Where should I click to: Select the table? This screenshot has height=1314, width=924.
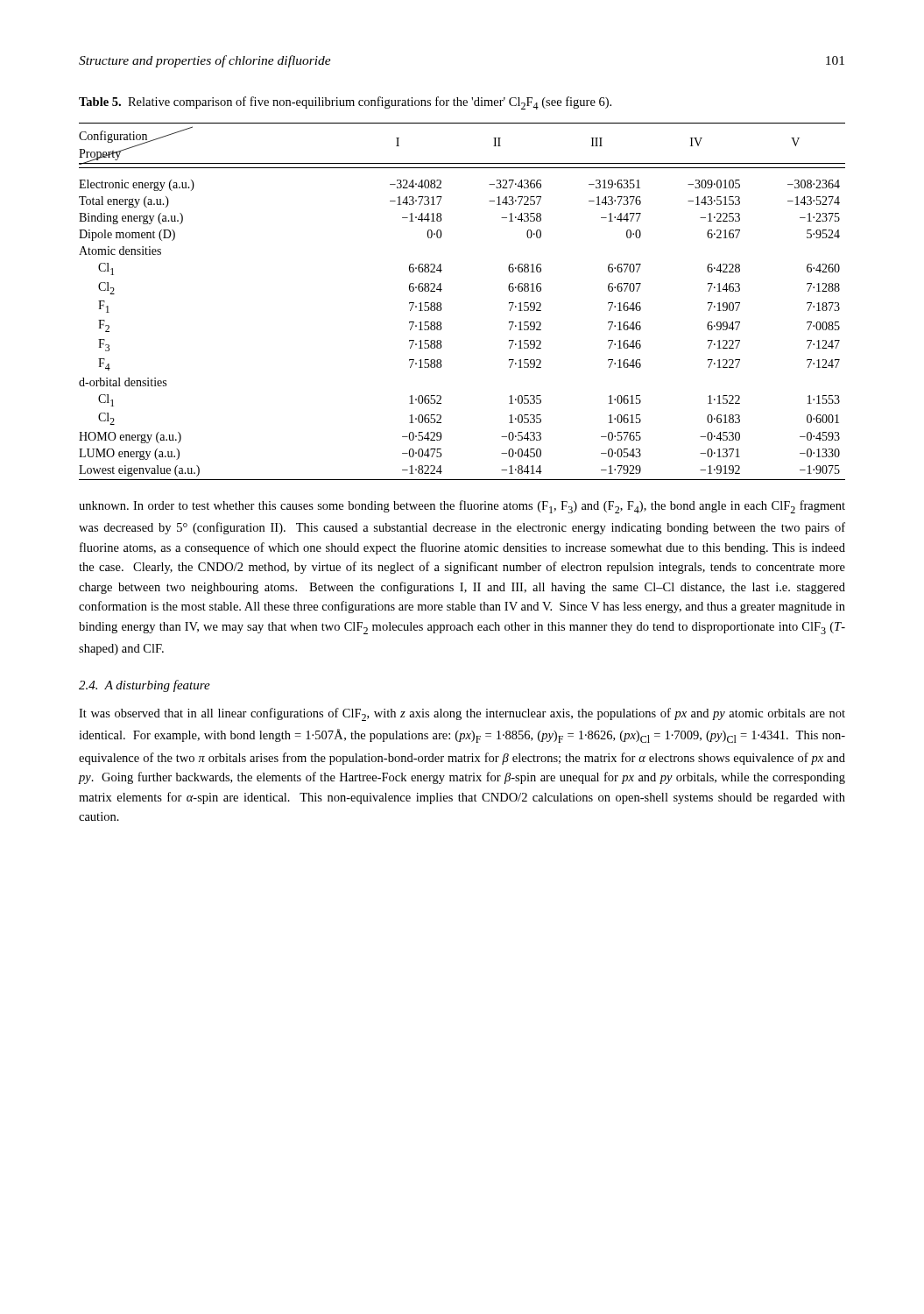click(462, 301)
